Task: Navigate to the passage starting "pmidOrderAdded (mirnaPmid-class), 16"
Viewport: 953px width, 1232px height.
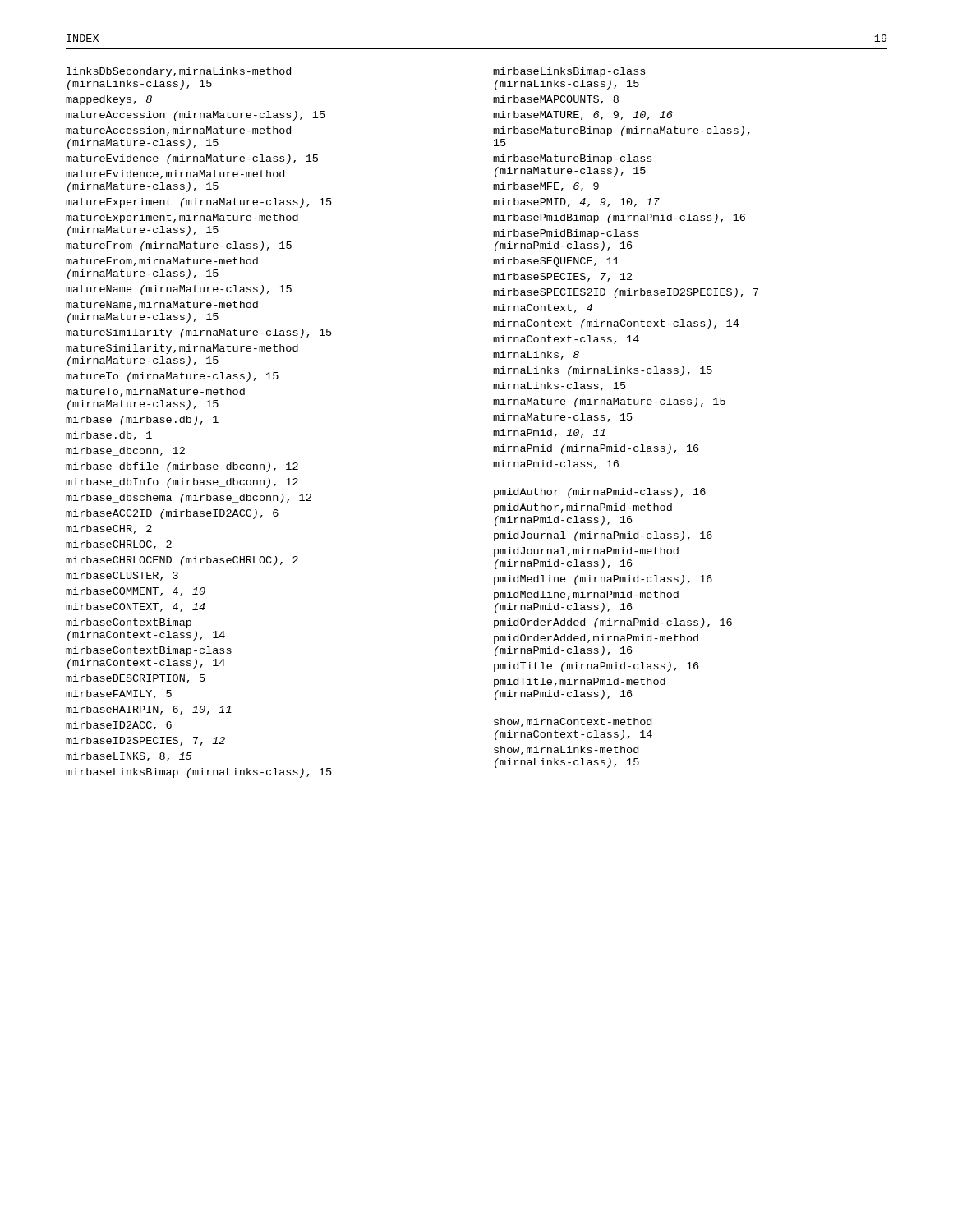Action: pos(613,623)
